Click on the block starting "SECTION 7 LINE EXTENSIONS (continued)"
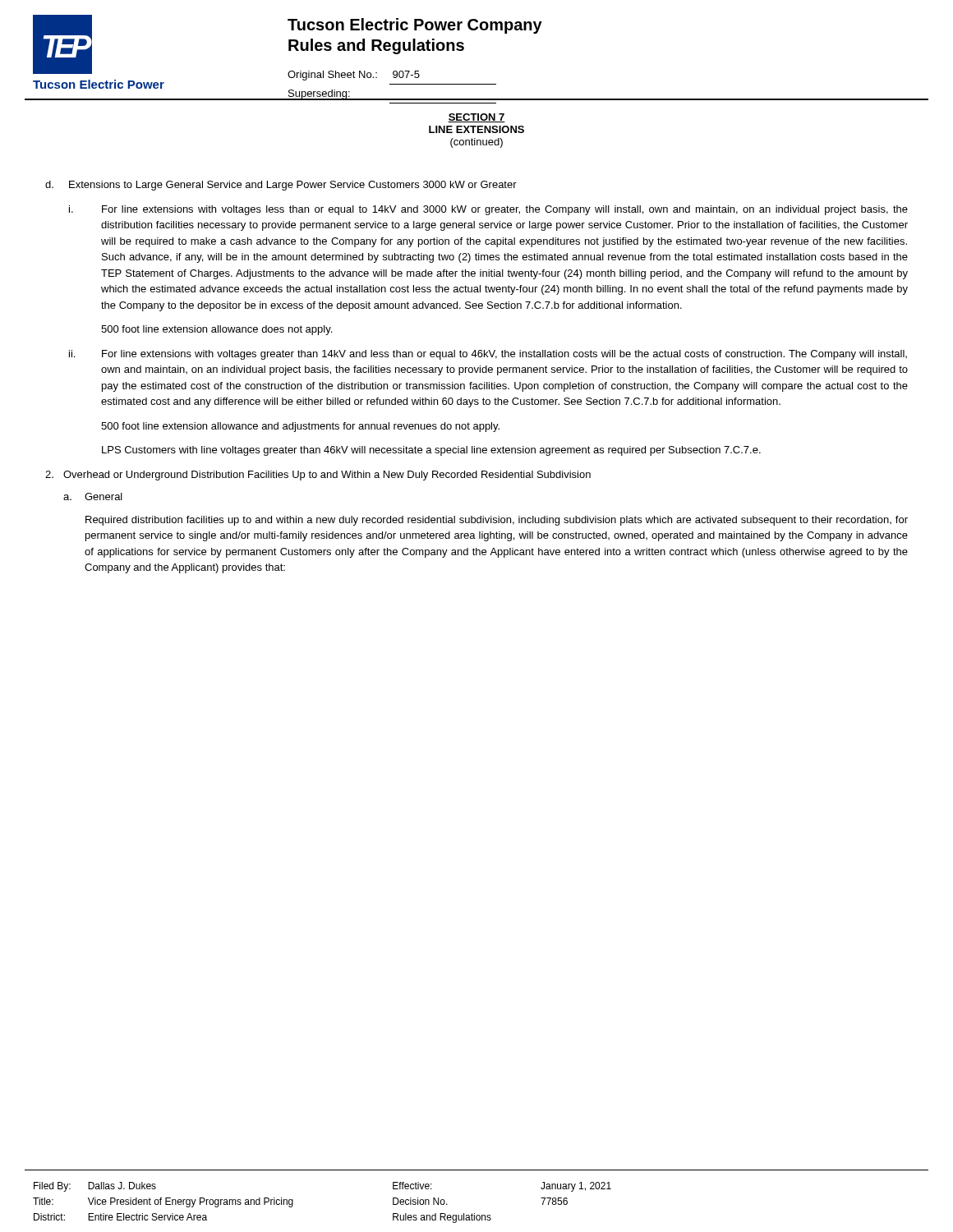953x1232 pixels. [x=476, y=129]
